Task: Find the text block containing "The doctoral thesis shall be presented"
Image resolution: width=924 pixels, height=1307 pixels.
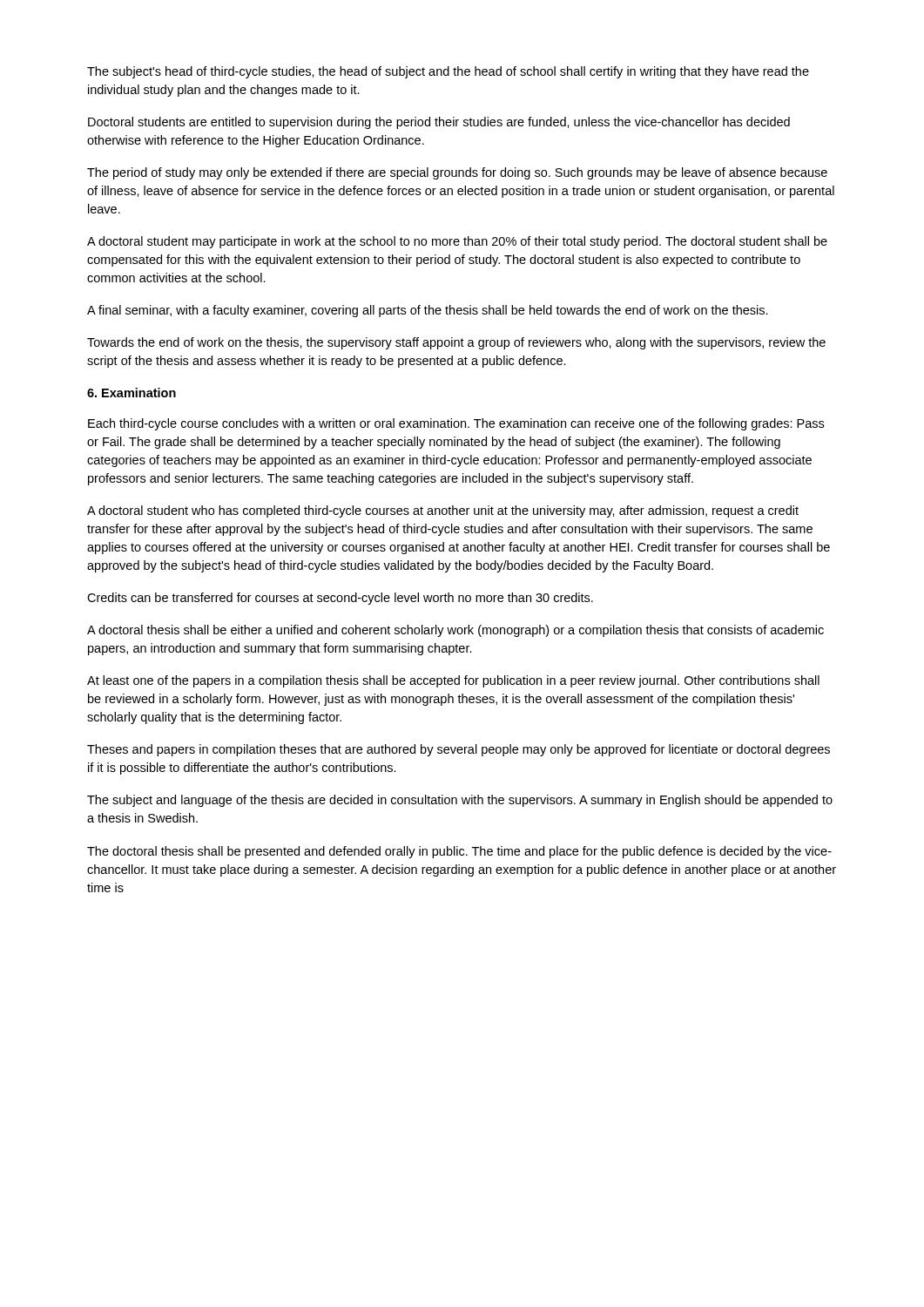Action: (462, 869)
